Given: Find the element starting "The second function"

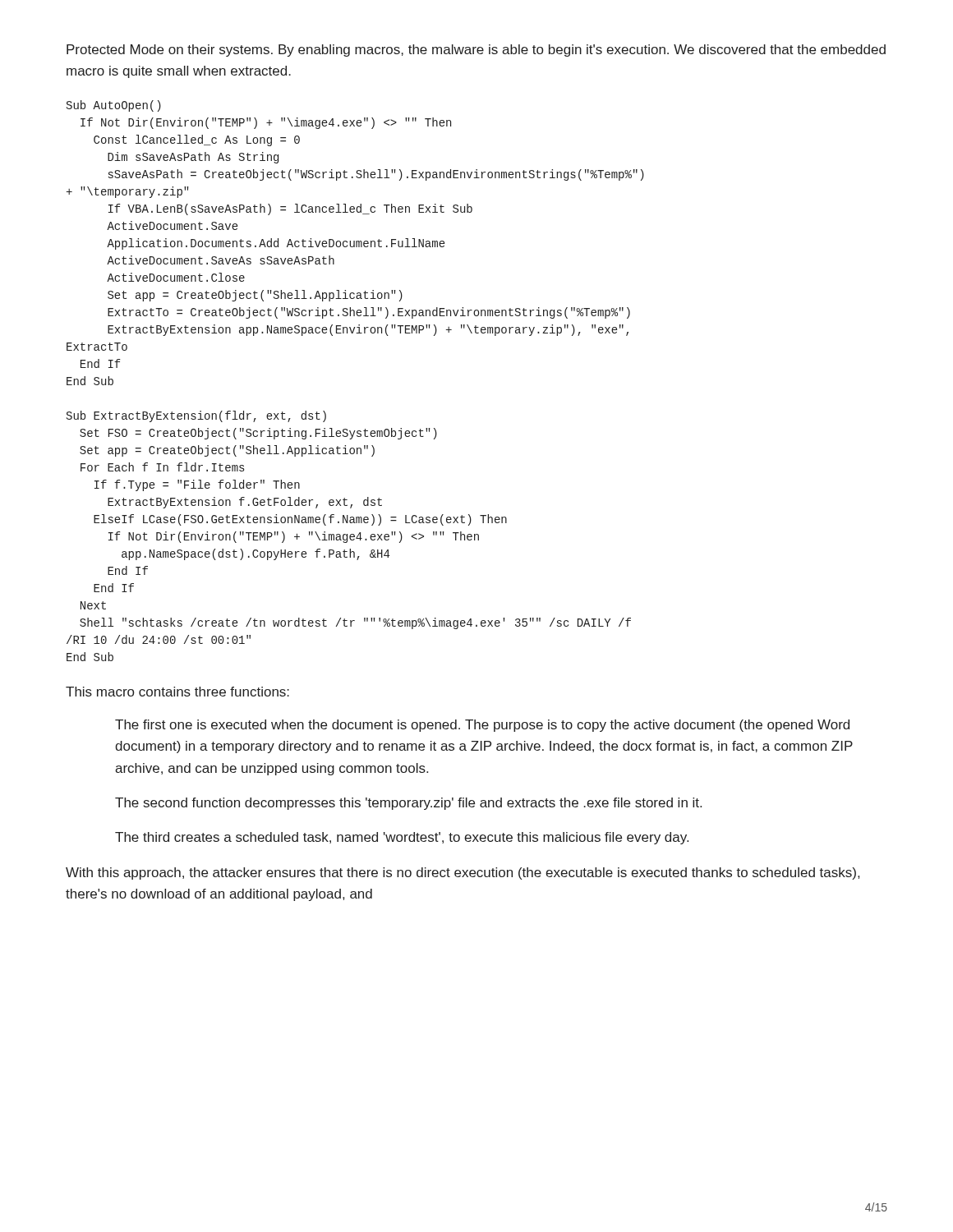Looking at the screenshot, I should pos(409,803).
